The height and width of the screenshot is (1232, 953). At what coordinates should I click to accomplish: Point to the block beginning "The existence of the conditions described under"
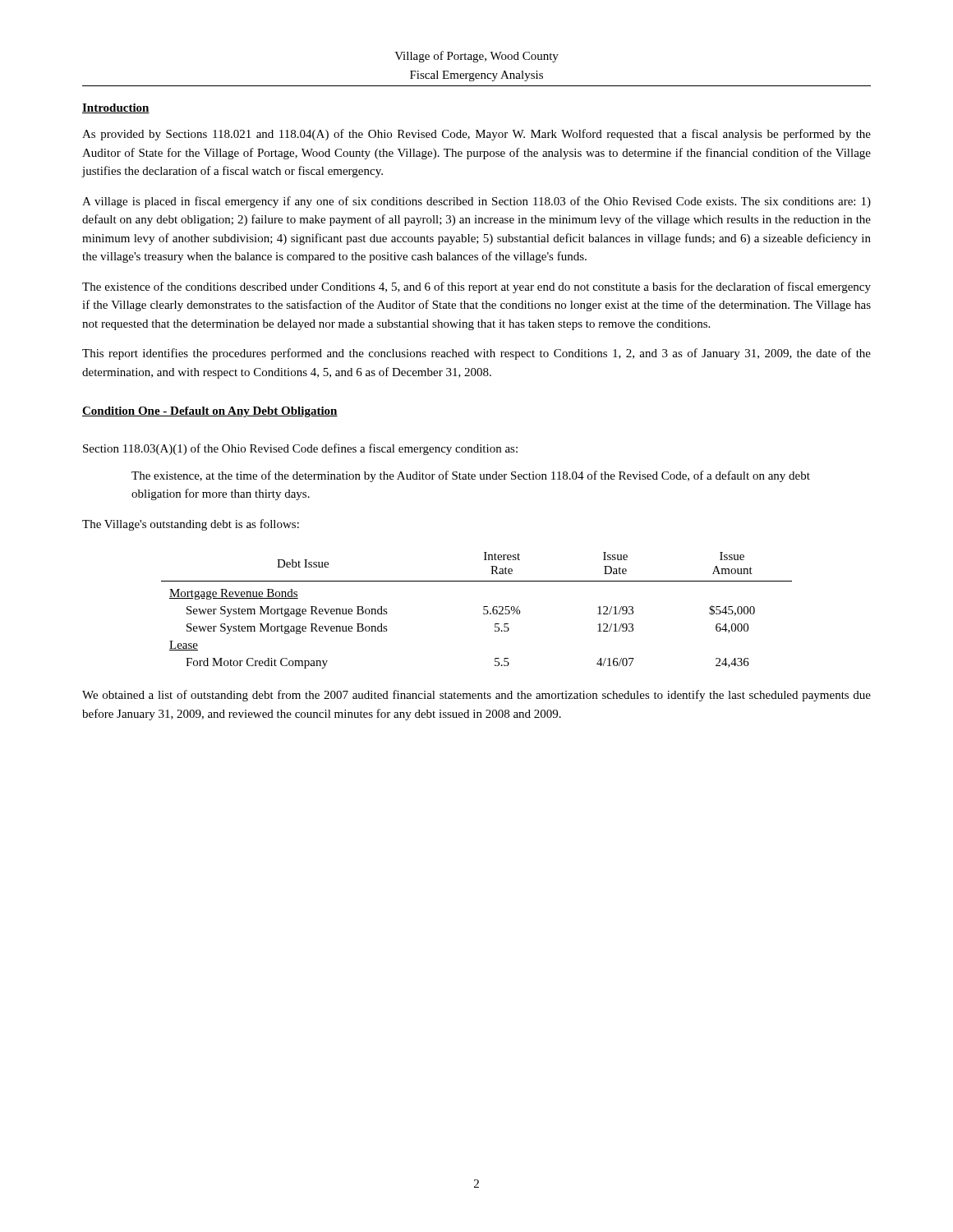(476, 305)
